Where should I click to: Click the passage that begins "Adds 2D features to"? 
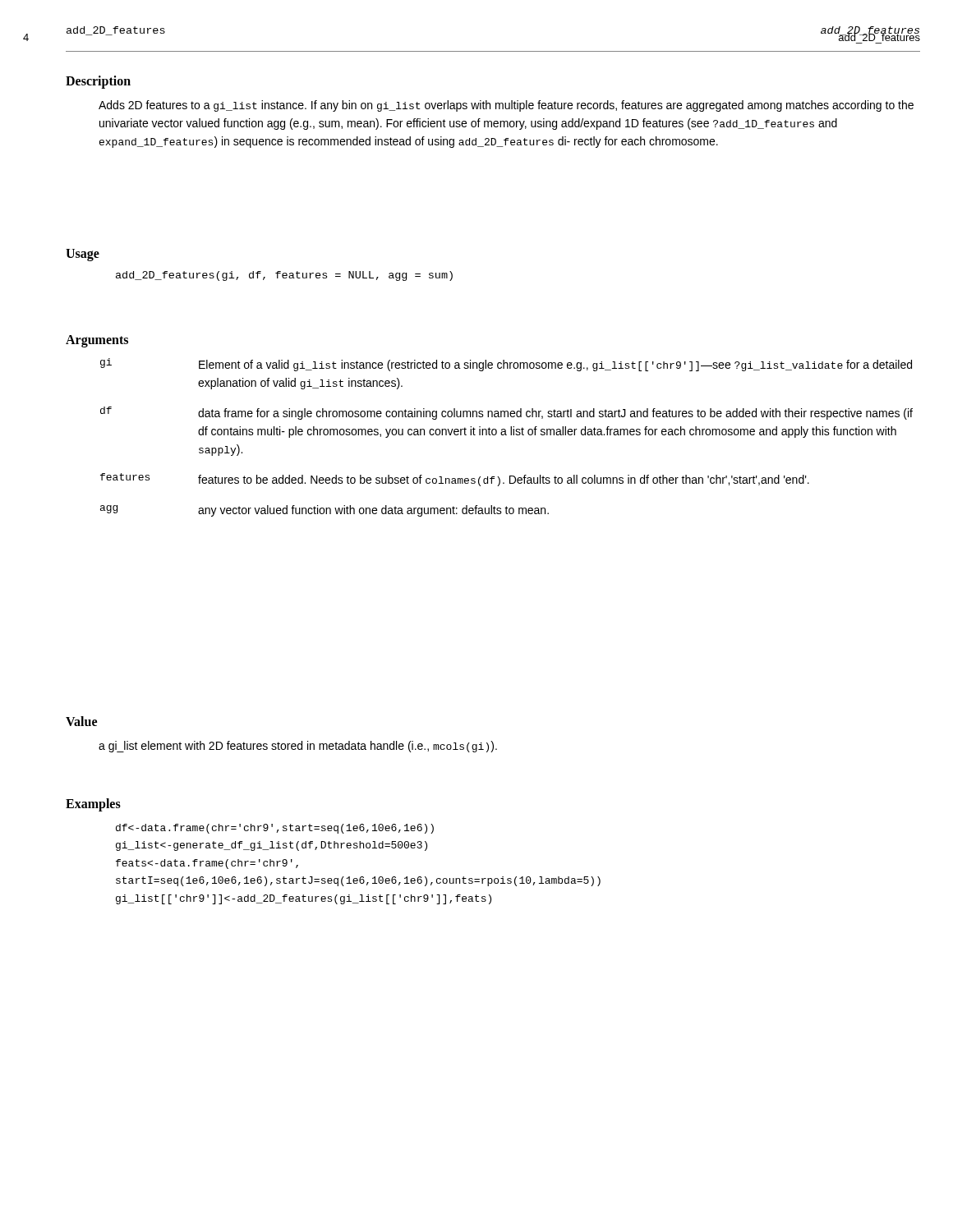506,124
